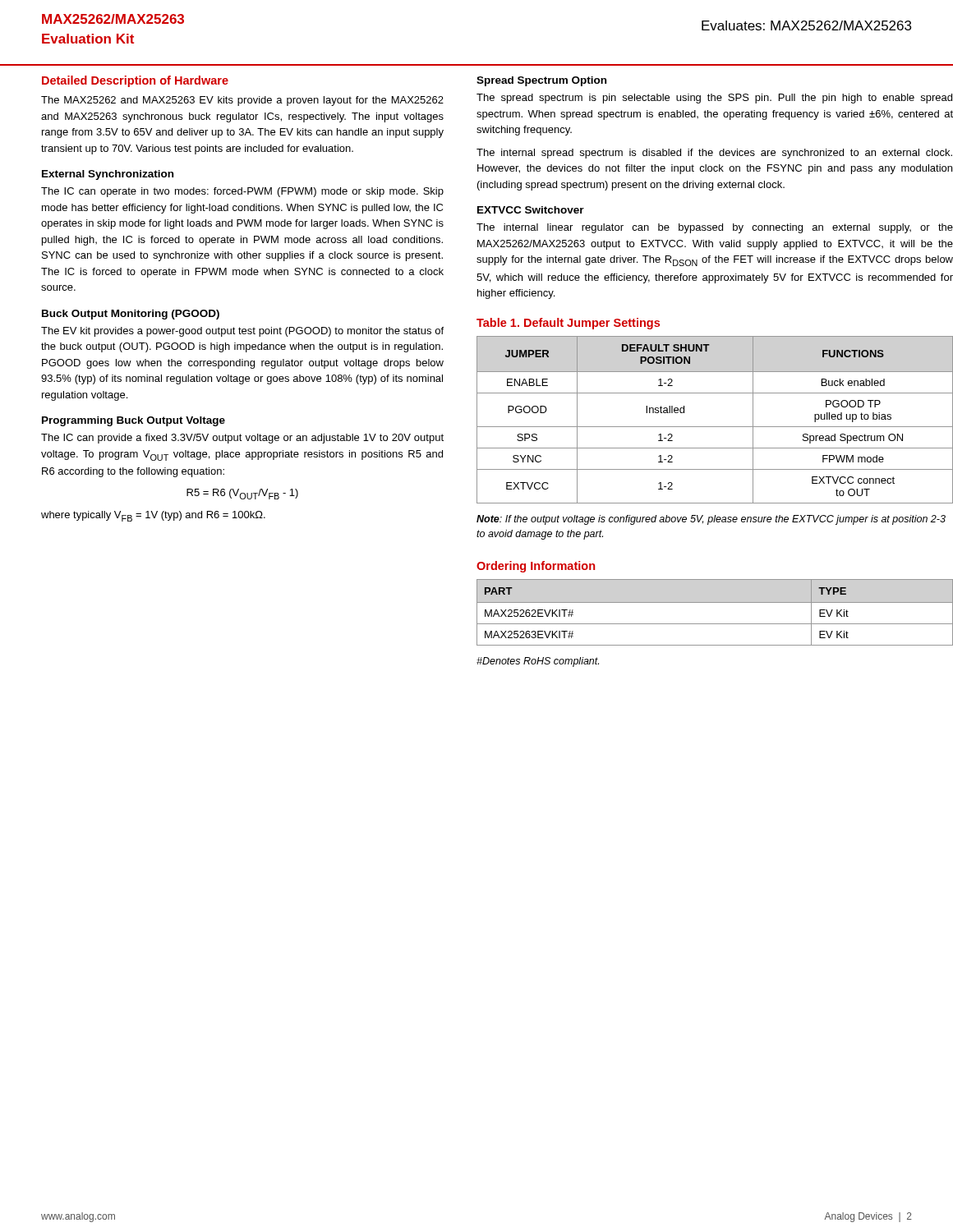Image resolution: width=953 pixels, height=1232 pixels.
Task: Find the passage starting "Buck Output Monitoring (PGOOD)"
Action: click(x=130, y=313)
